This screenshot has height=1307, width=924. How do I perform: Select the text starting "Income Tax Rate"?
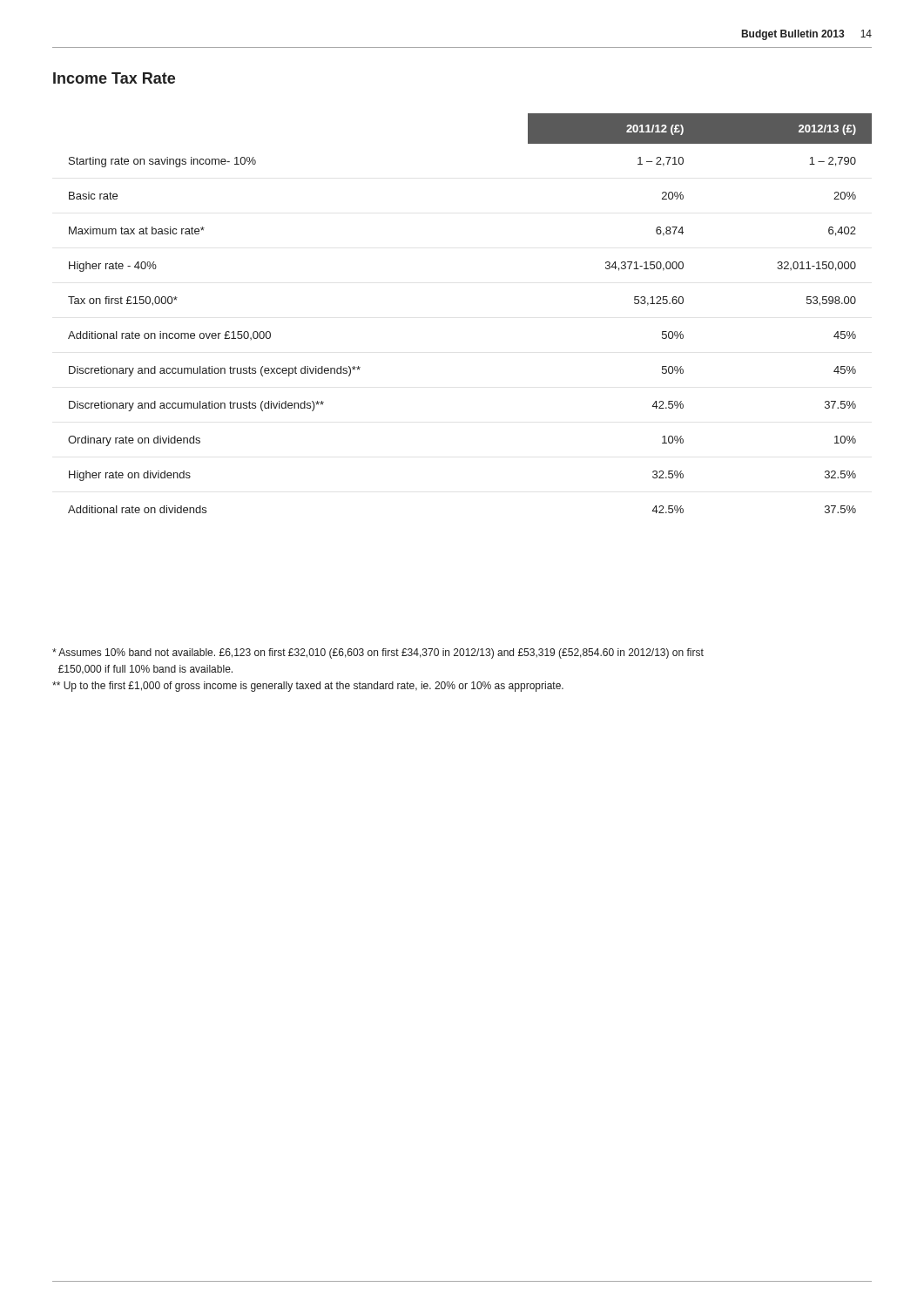coord(114,78)
